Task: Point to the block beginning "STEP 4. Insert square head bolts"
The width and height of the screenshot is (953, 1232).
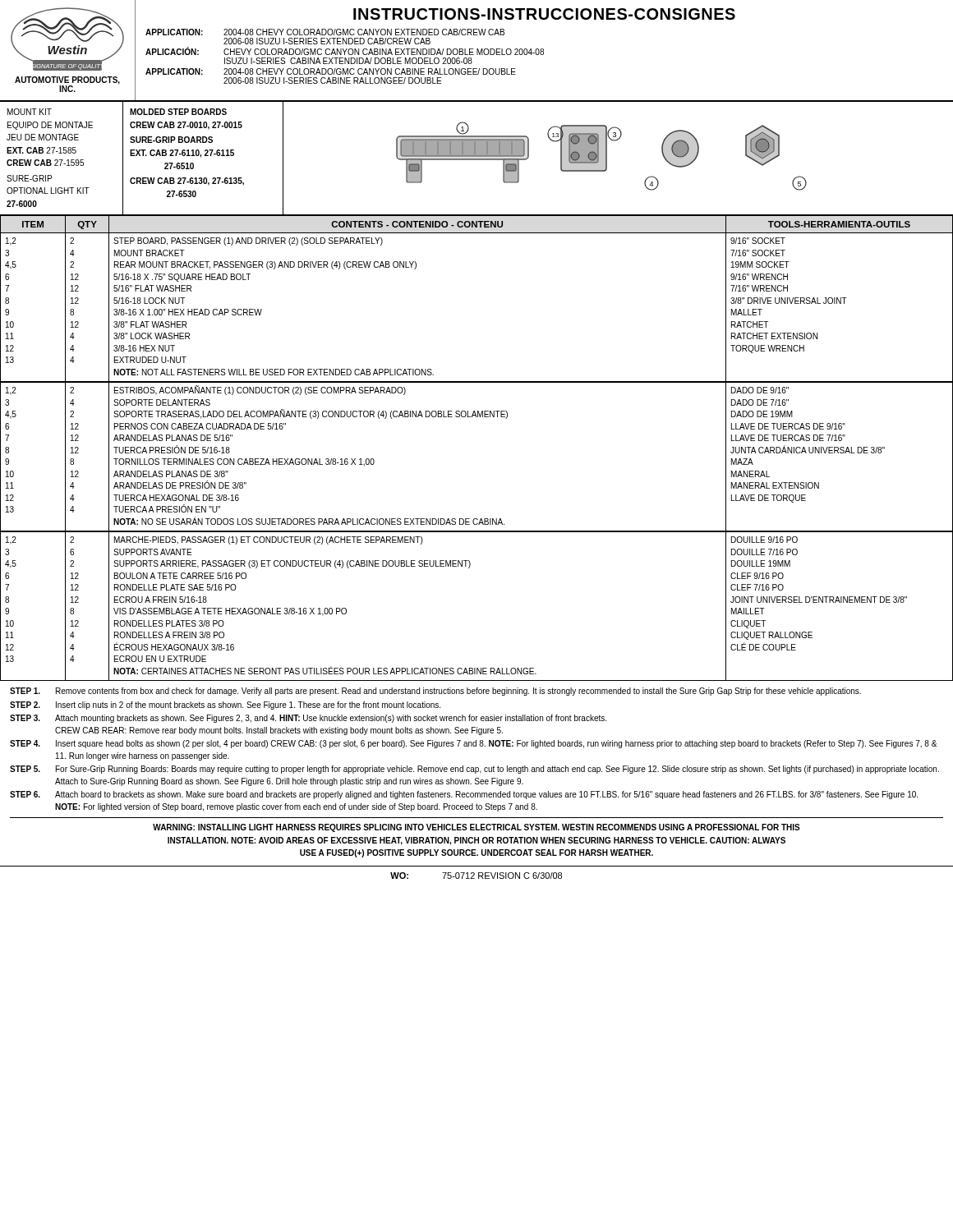Action: [476, 750]
